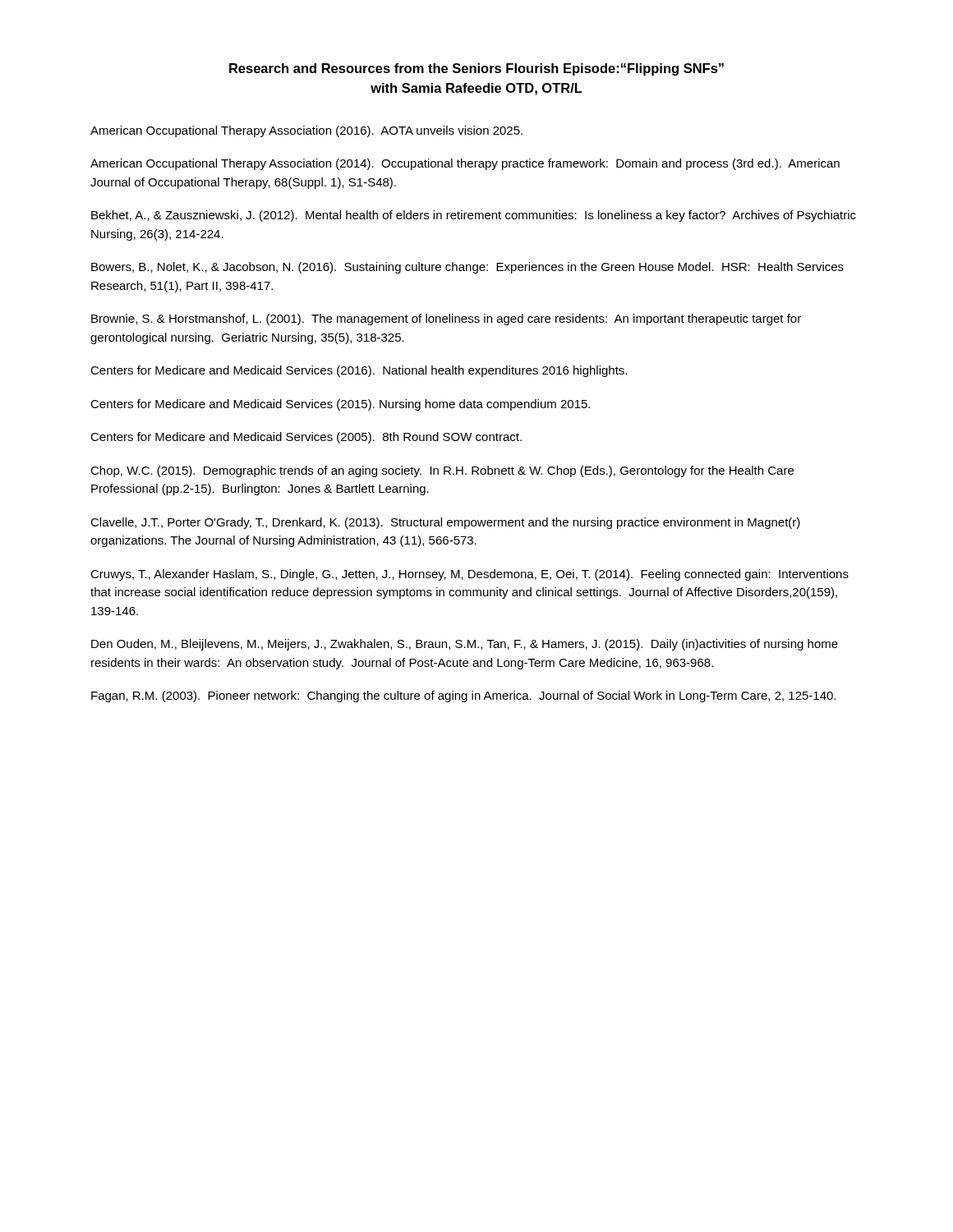Viewport: 953px width, 1232px height.
Task: Locate the text block starting "Fagan, R.M. (2003). Pioneer network: Changing"
Action: pyautogui.click(x=464, y=696)
